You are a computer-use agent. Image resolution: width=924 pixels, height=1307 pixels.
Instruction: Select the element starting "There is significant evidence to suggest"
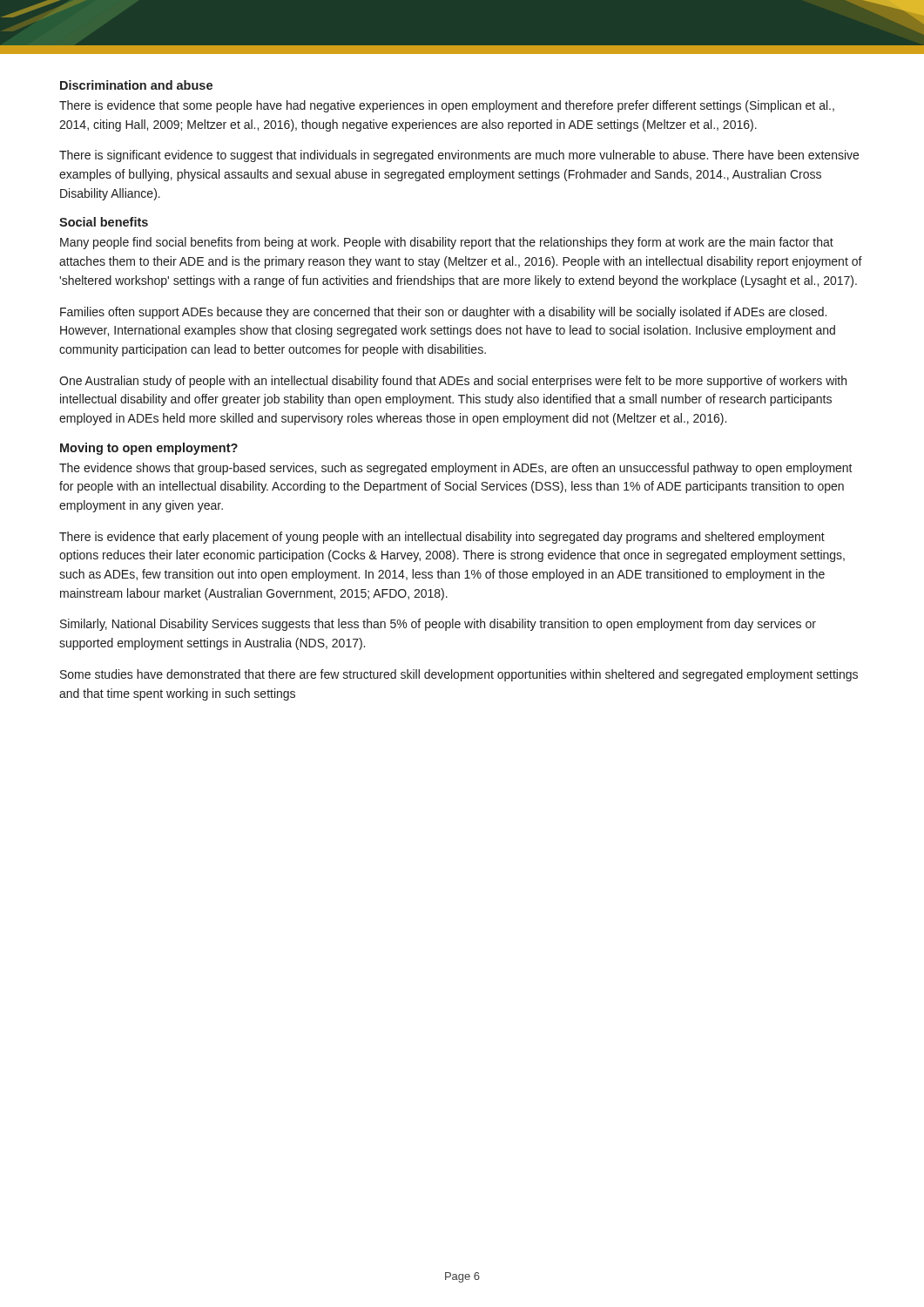coord(459,174)
